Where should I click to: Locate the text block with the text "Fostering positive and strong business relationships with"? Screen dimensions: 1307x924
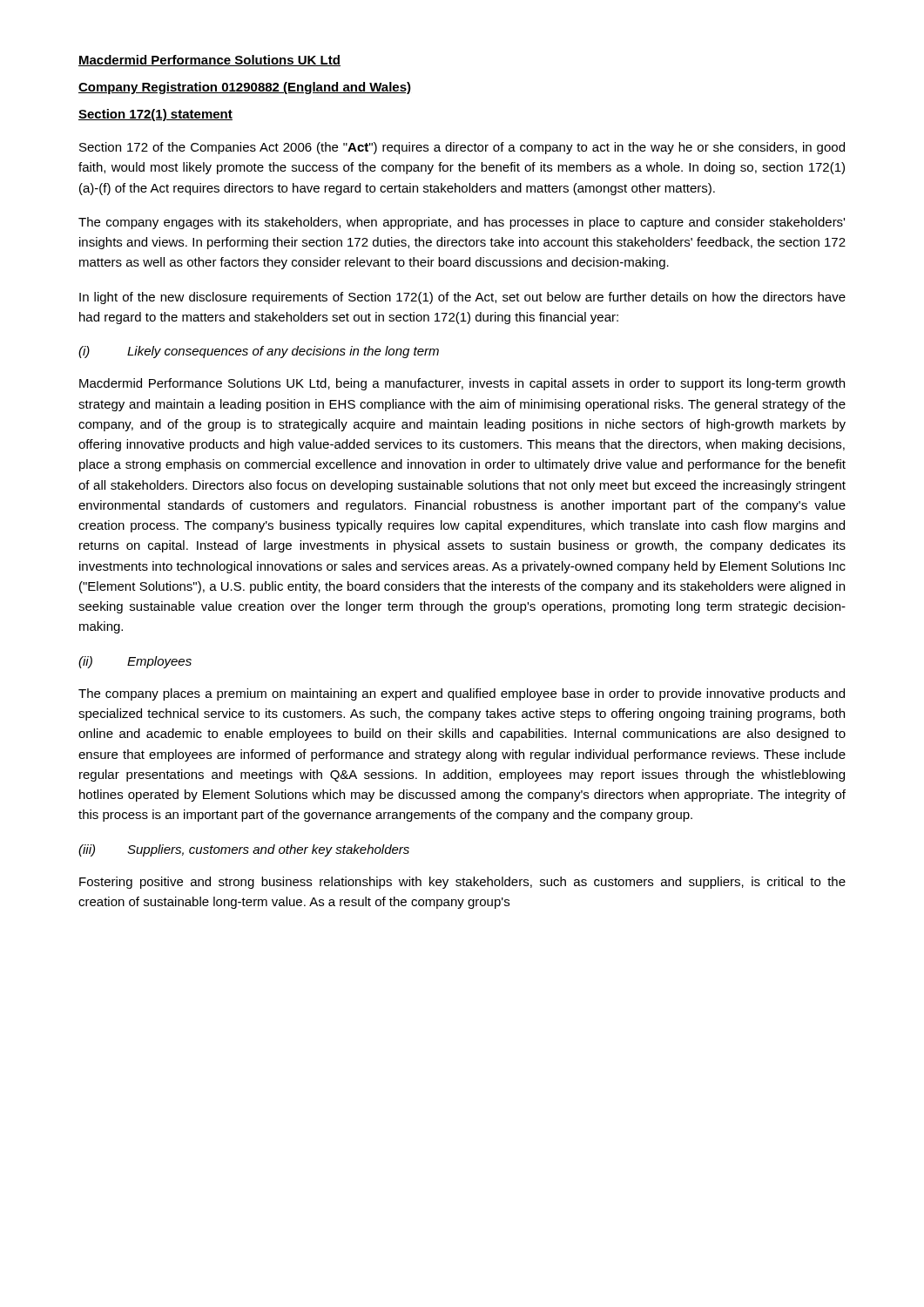[462, 891]
